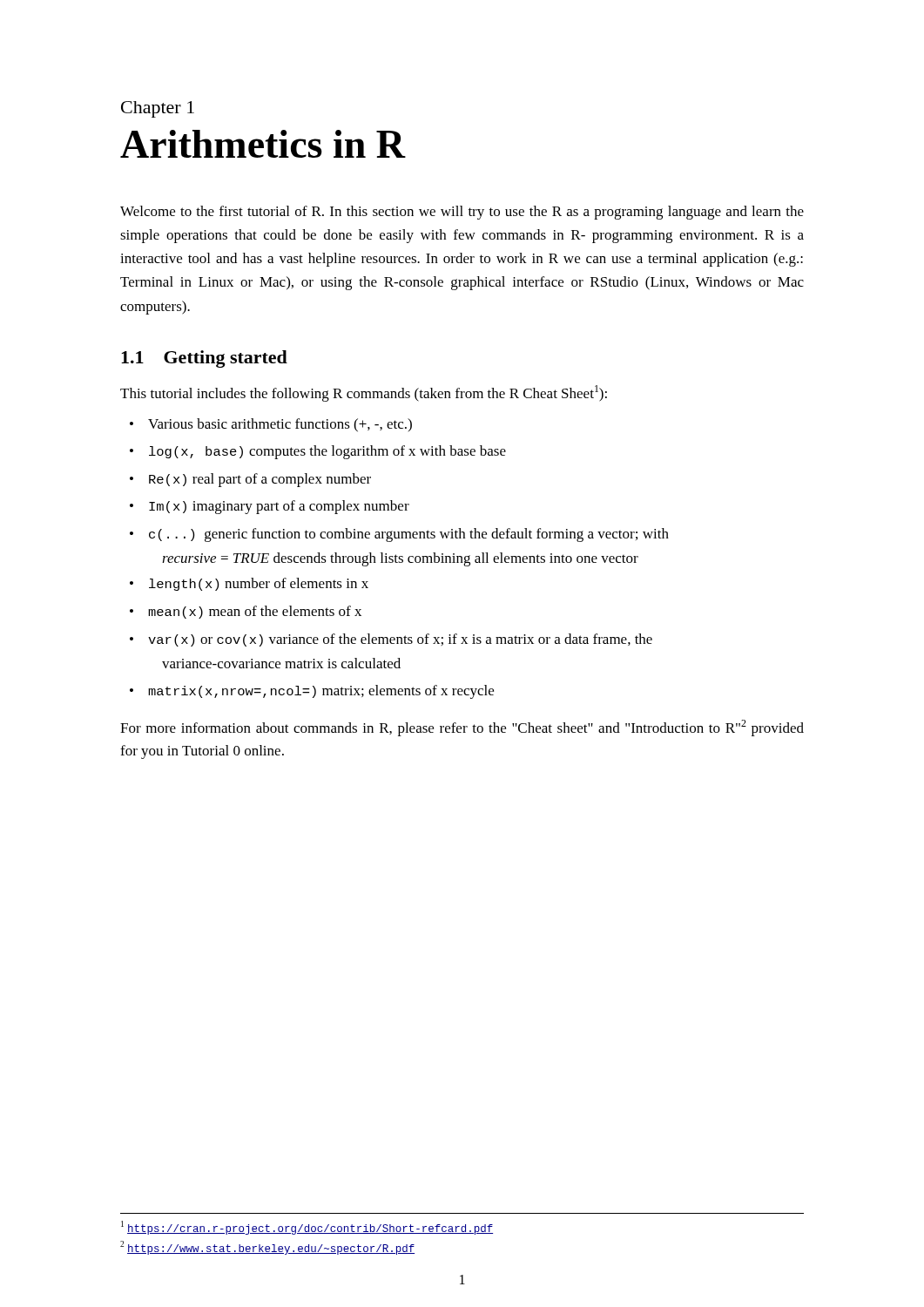924x1307 pixels.
Task: Point to the block beginning "log(x, base) computes"
Action: 462,451
